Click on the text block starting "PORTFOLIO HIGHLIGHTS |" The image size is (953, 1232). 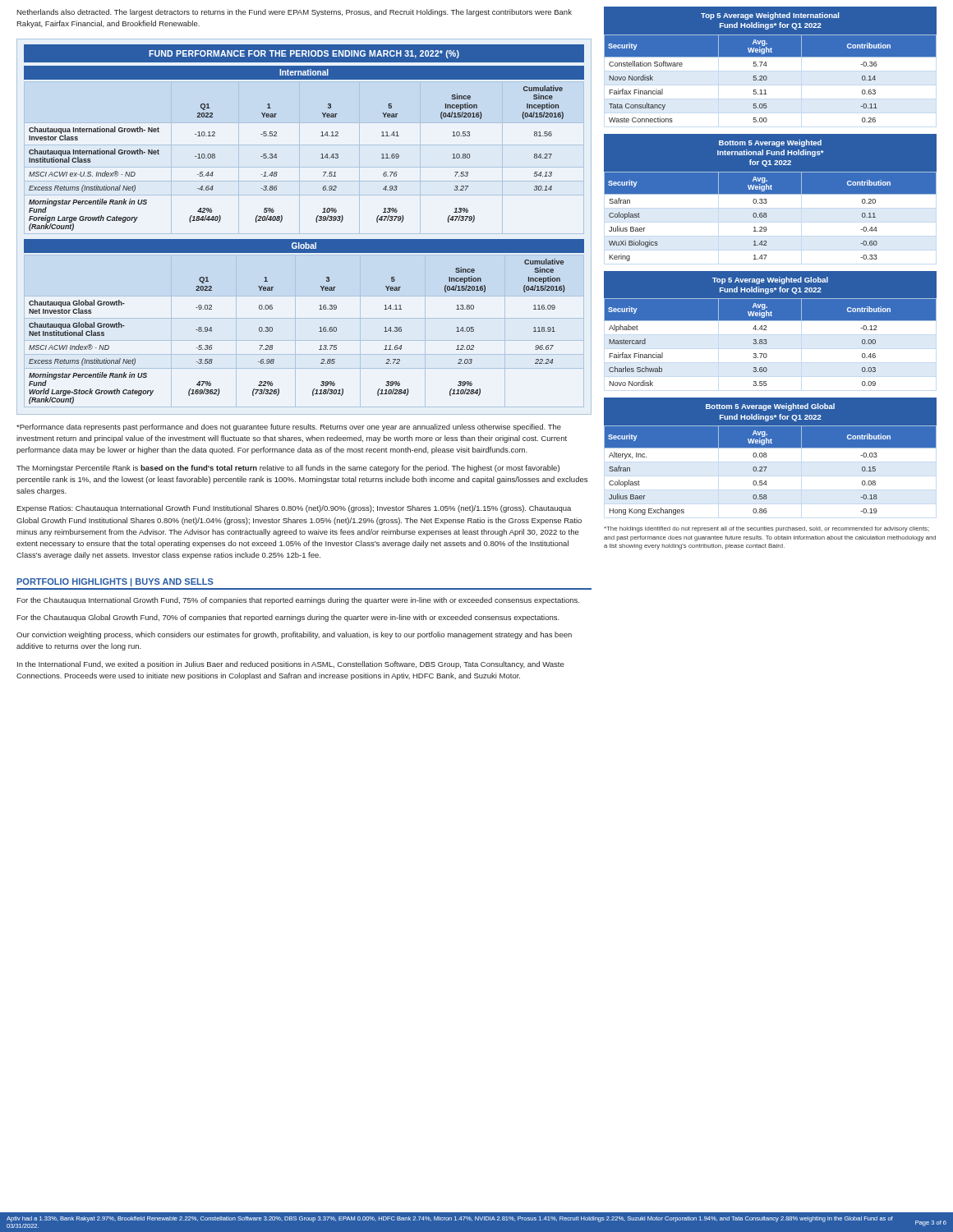point(115,581)
